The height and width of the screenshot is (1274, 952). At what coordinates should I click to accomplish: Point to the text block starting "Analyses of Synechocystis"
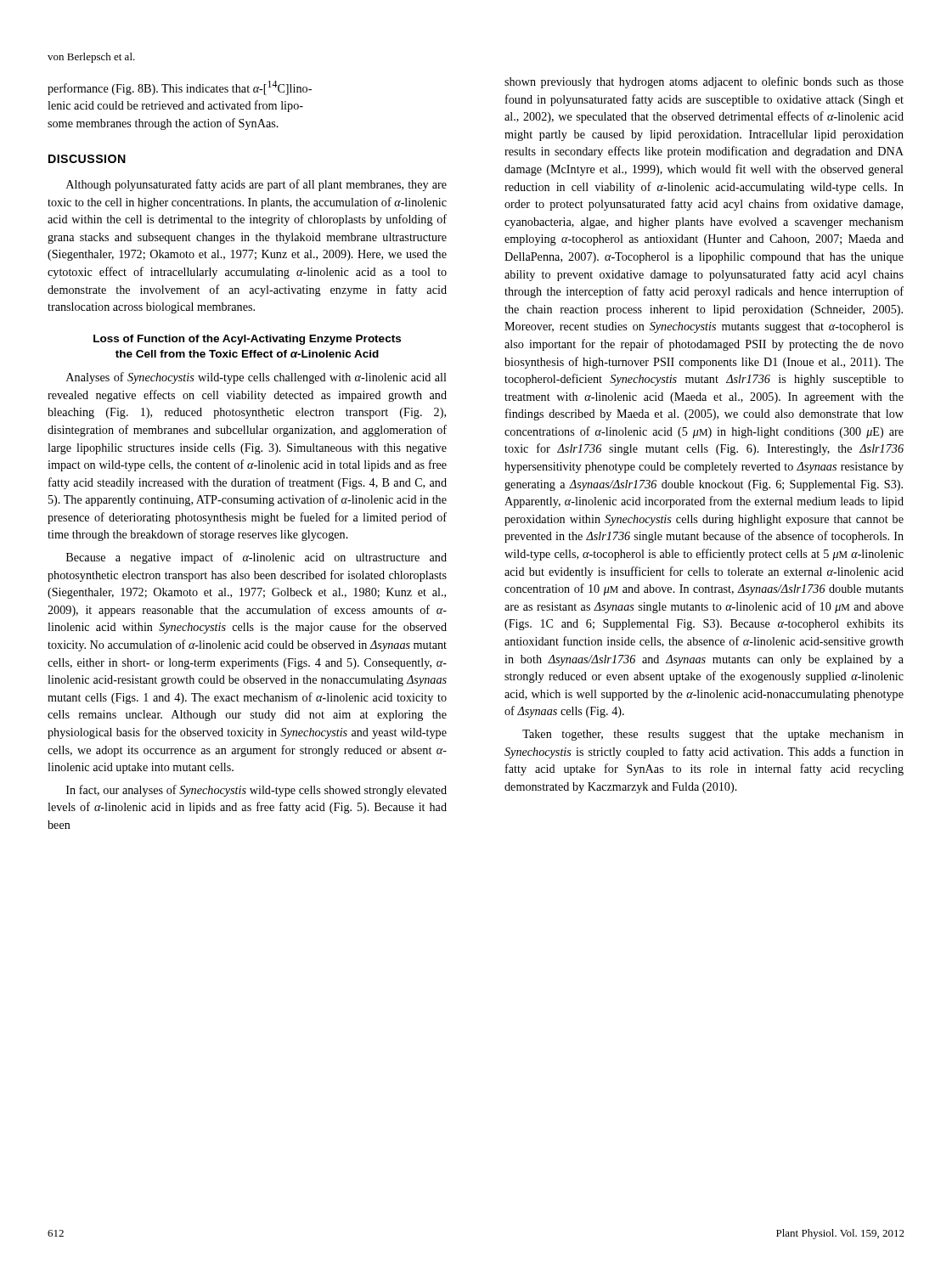tap(247, 601)
